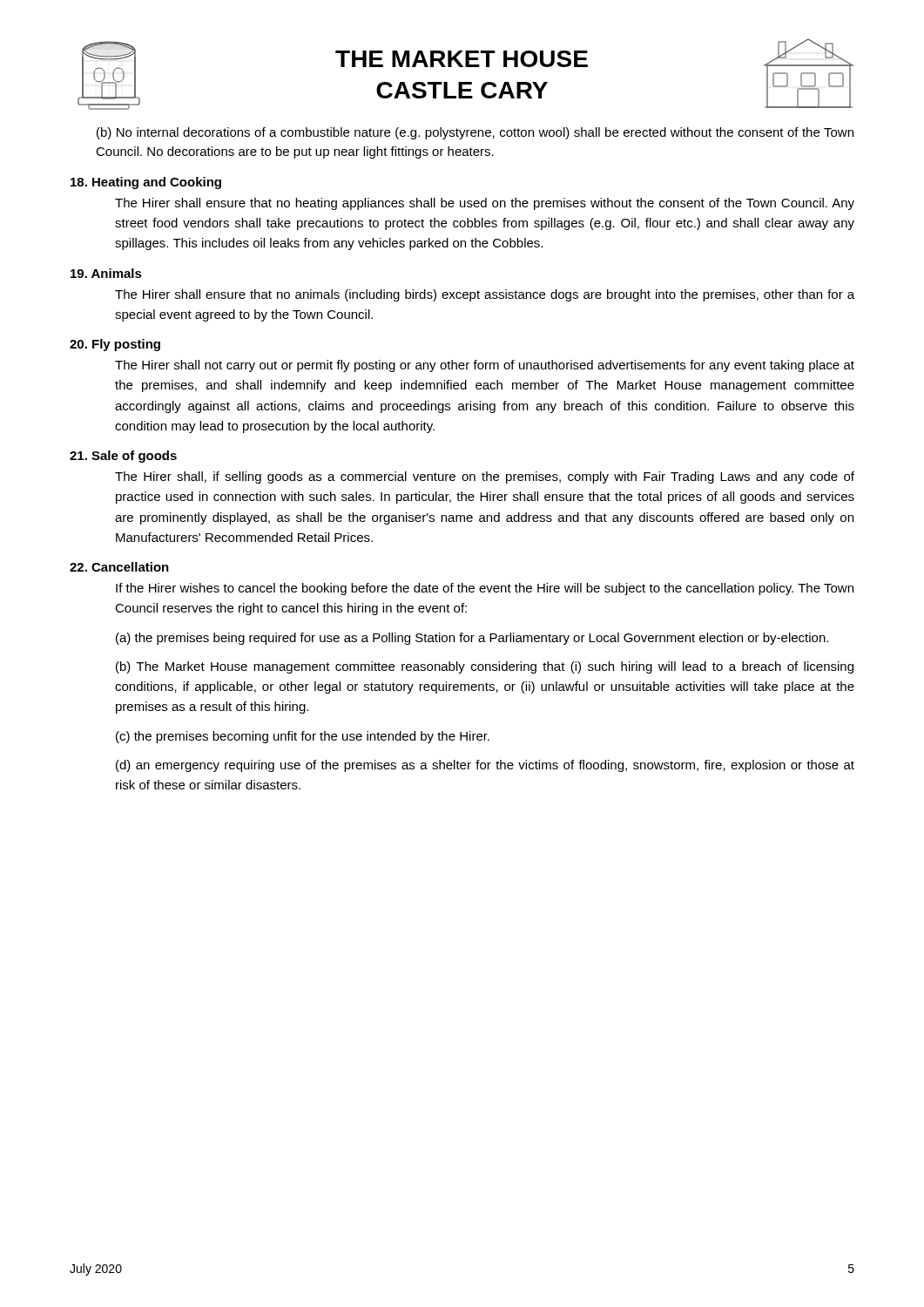Find the text block that says "If the Hirer wishes to cancel"
The image size is (924, 1307).
coord(485,598)
